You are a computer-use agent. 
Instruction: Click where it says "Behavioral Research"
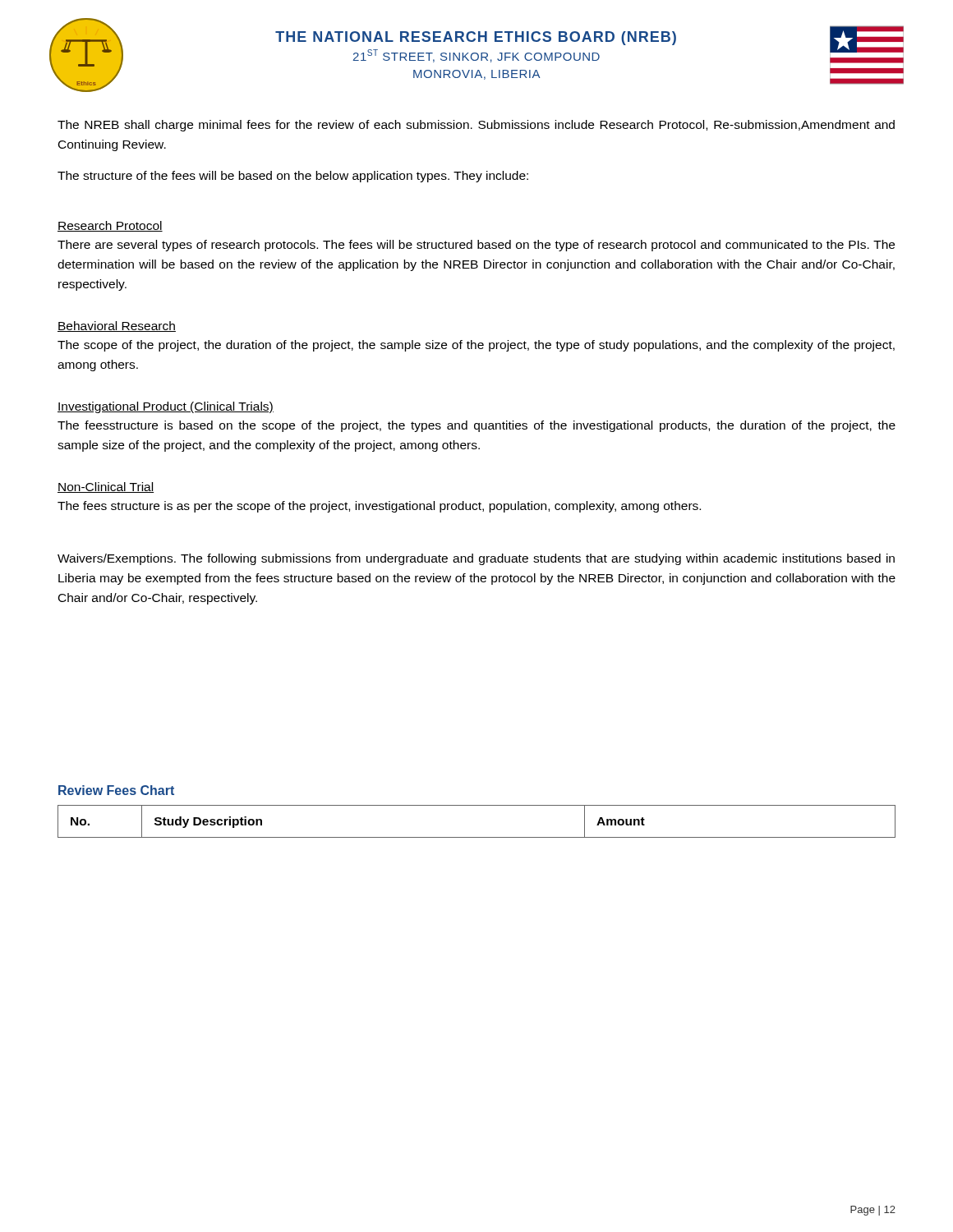pos(117,326)
